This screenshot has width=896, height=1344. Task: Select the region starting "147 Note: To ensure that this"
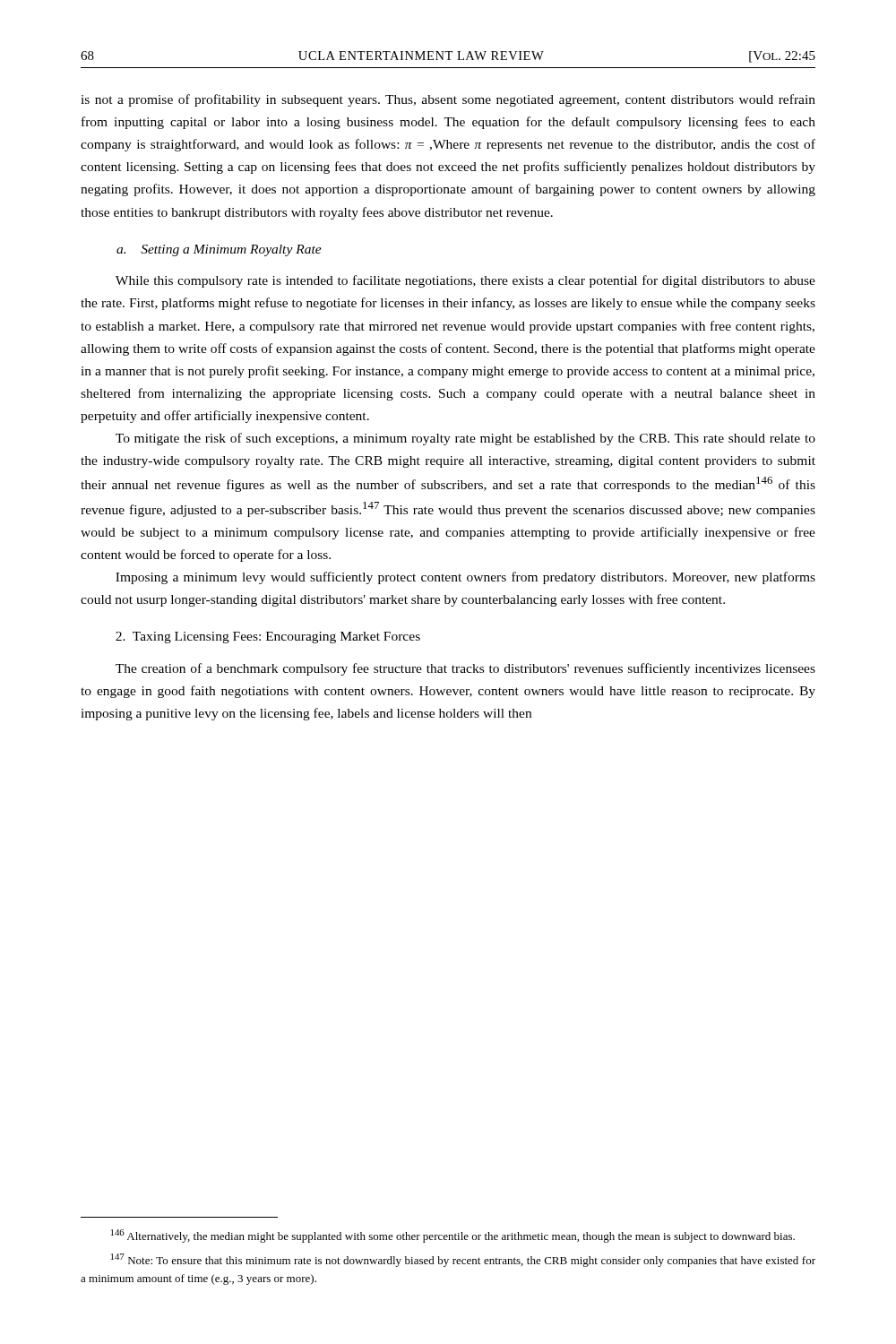pos(448,1267)
